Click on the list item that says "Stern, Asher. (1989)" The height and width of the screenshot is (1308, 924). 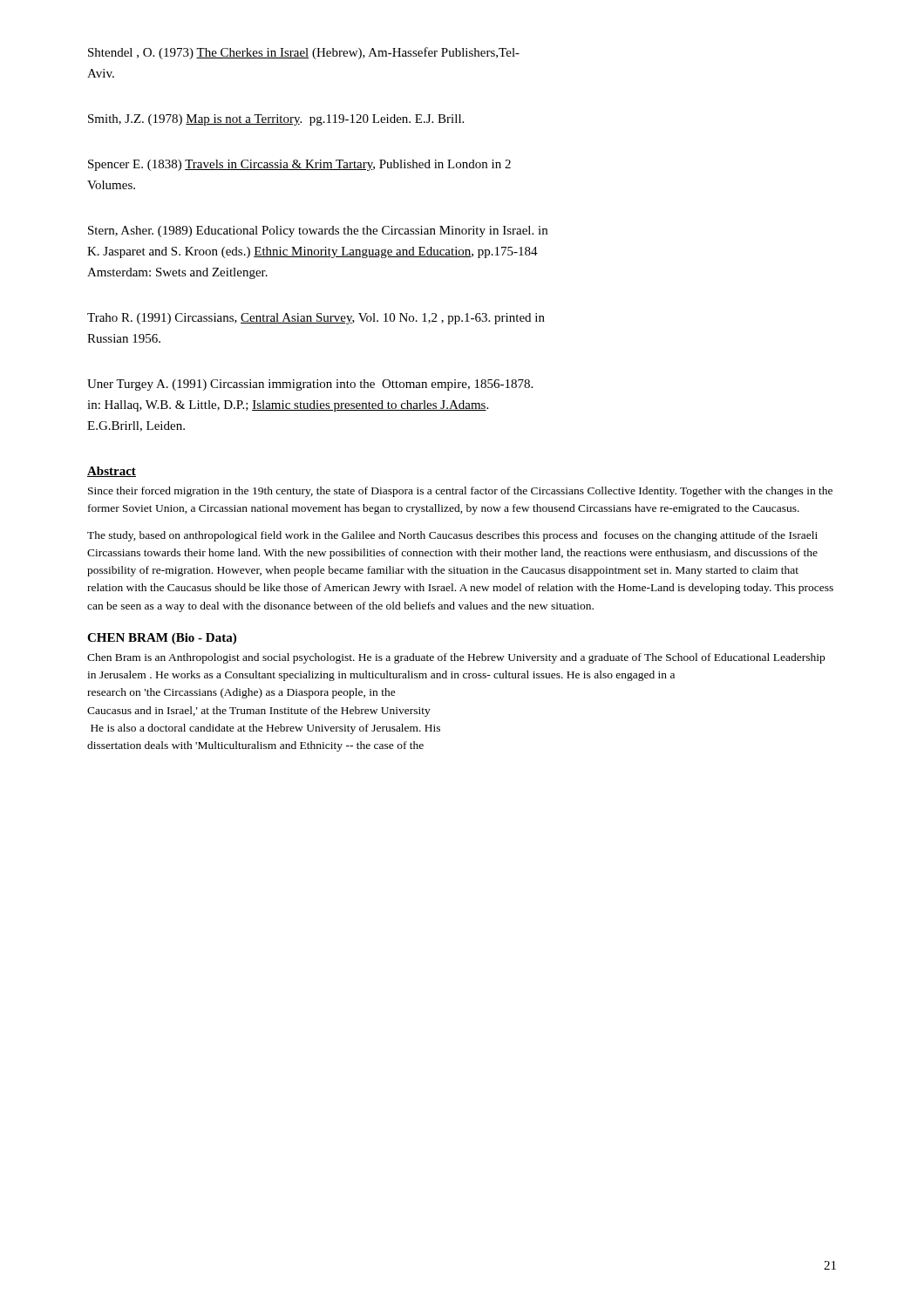[x=462, y=251]
